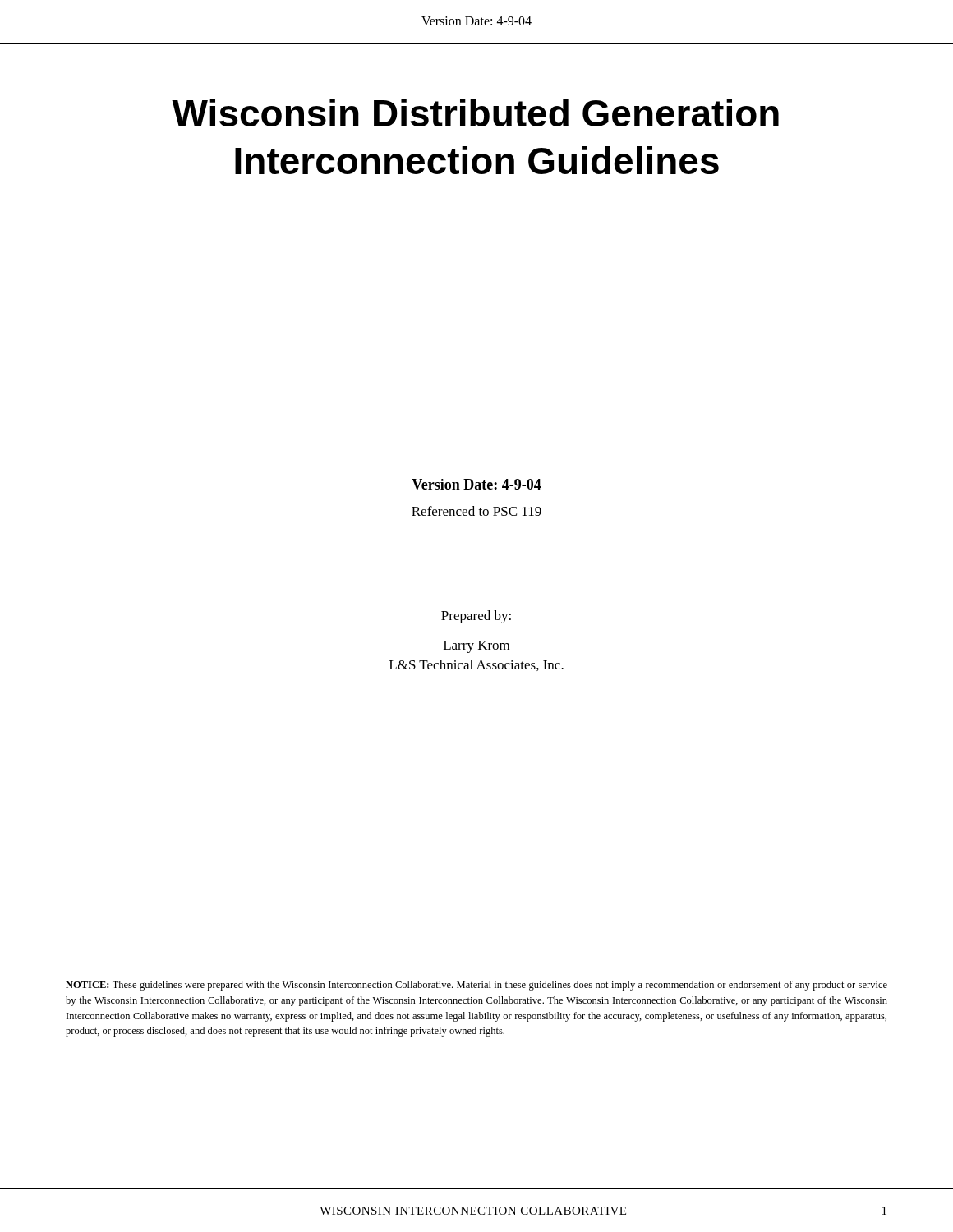This screenshot has width=953, height=1232.
Task: Find the title that says "Wisconsin Distributed GenerationInterconnection Guidelines"
Action: click(476, 138)
